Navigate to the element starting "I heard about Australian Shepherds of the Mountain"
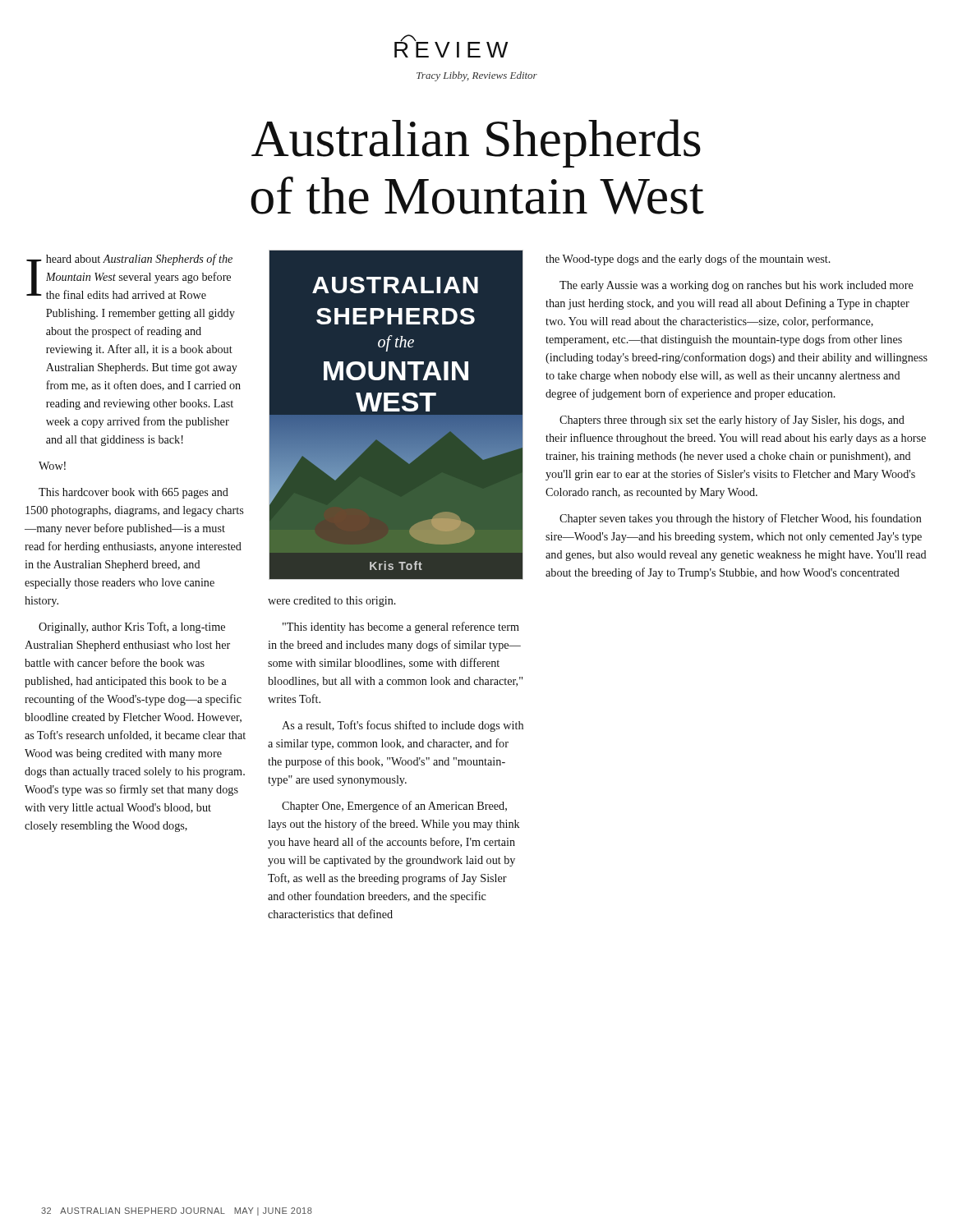 pos(136,542)
